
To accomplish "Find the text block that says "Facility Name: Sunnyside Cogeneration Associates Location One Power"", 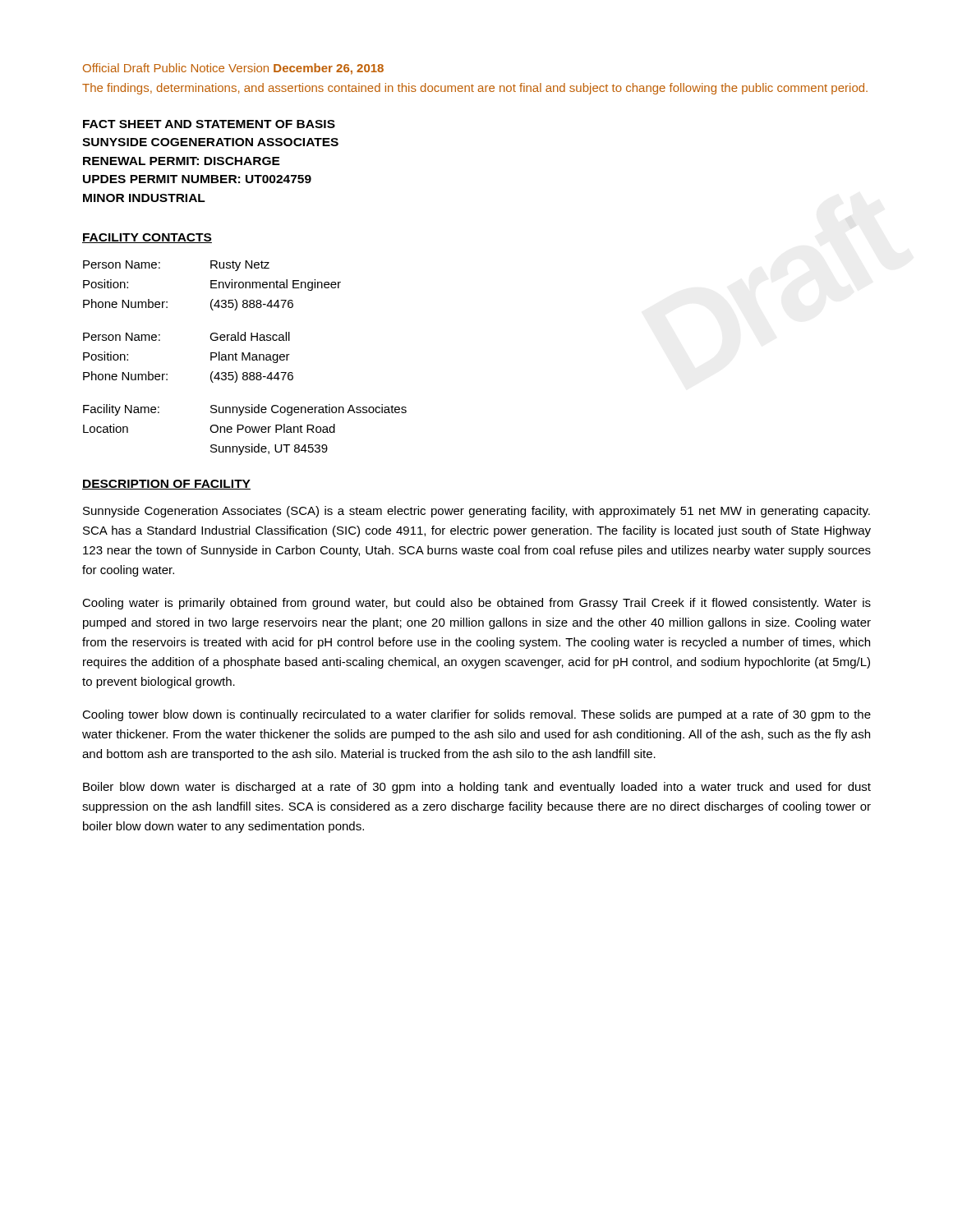I will (245, 410).
